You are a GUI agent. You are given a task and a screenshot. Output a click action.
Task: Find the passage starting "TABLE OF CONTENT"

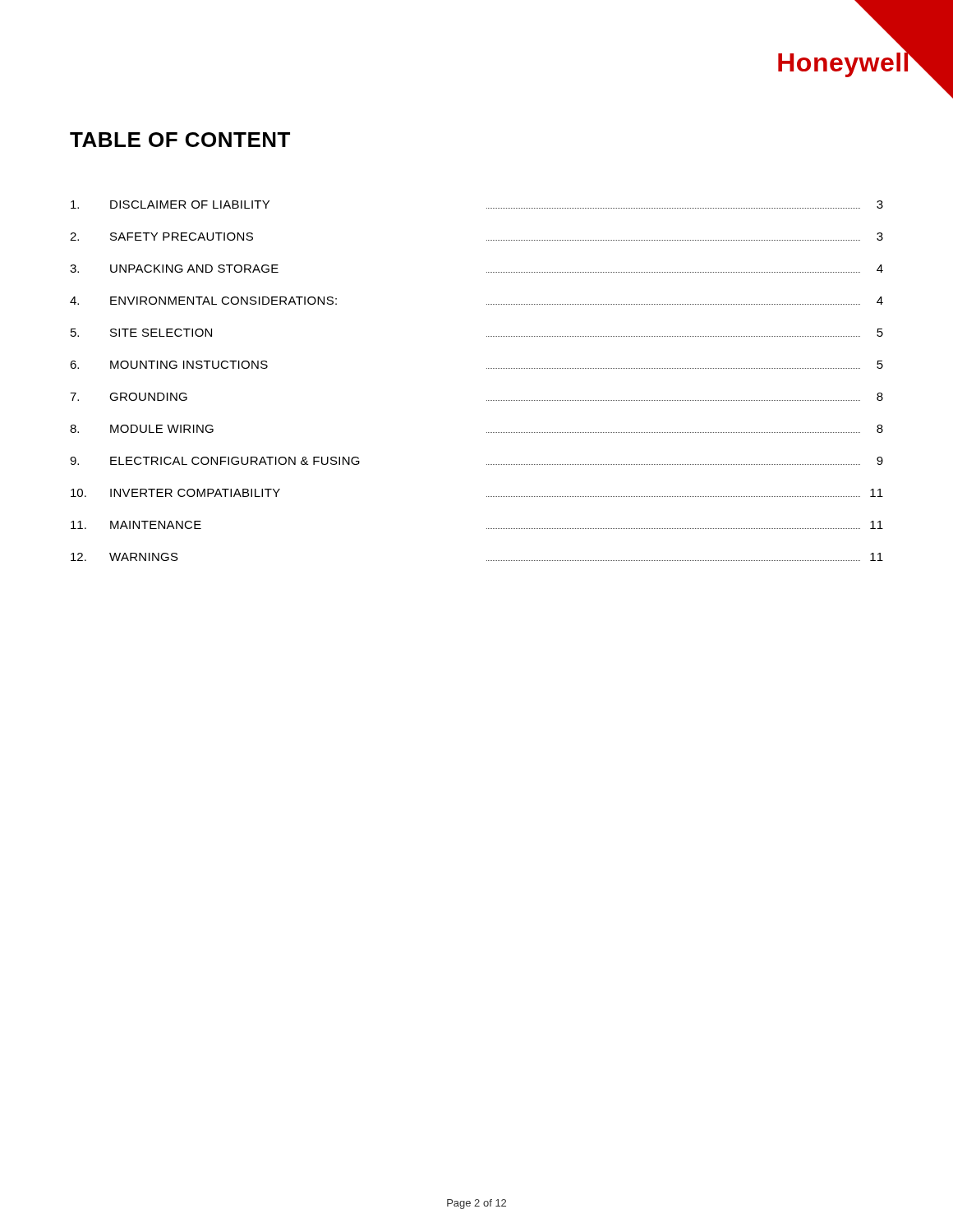180,140
